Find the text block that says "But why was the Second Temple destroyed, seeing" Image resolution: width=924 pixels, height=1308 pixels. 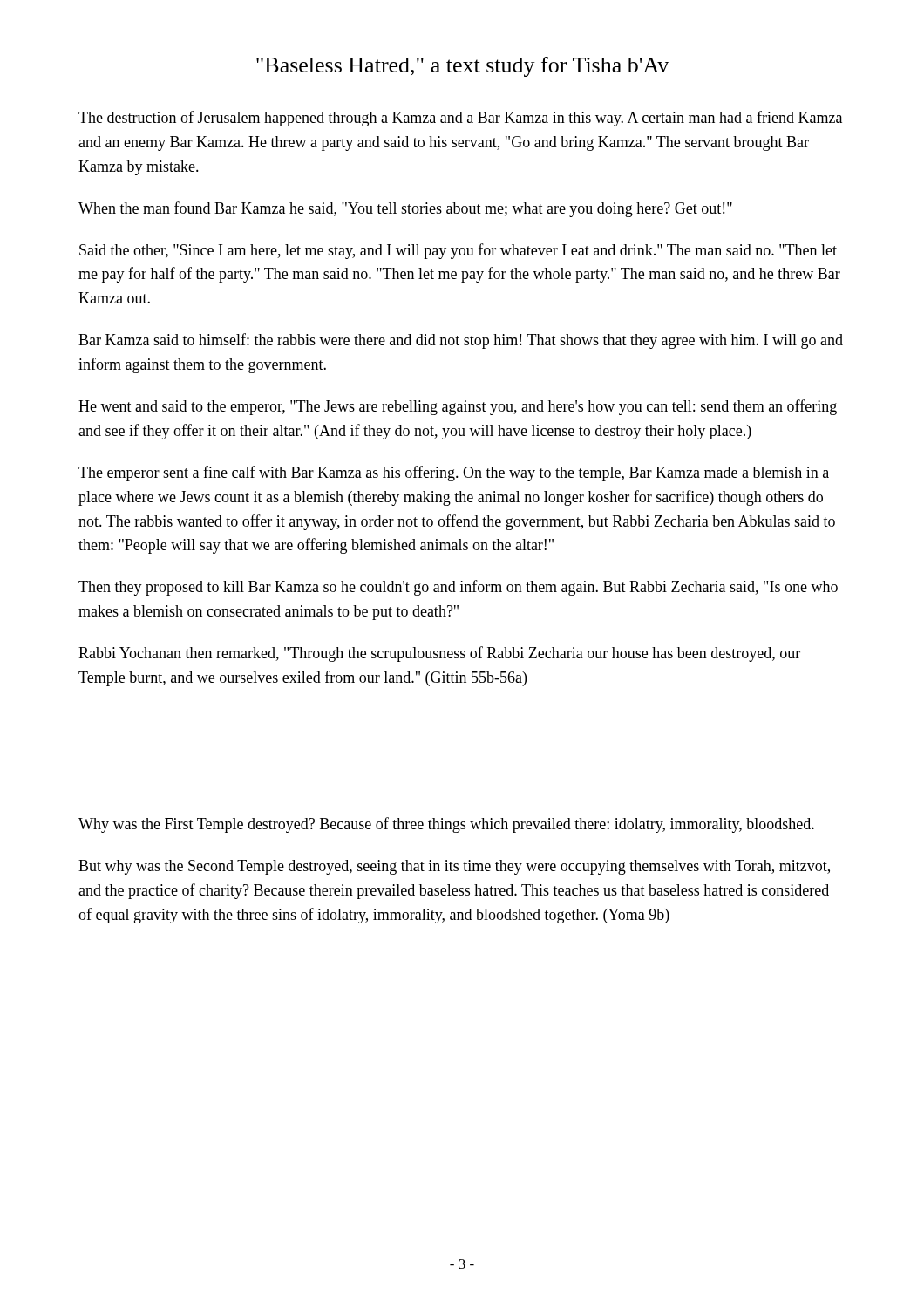pos(455,890)
